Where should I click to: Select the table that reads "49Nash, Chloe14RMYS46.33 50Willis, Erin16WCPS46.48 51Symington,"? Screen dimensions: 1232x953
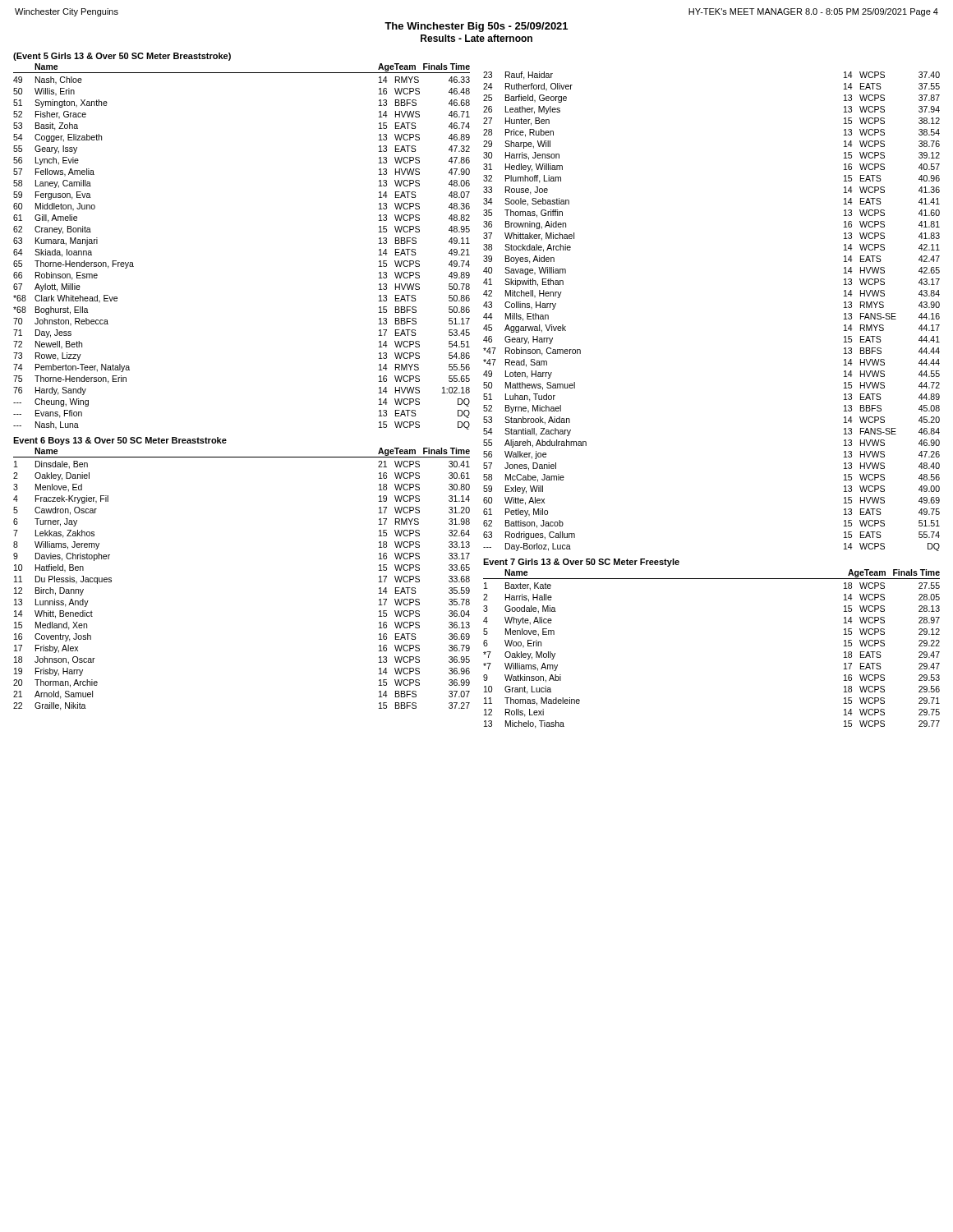tap(242, 252)
